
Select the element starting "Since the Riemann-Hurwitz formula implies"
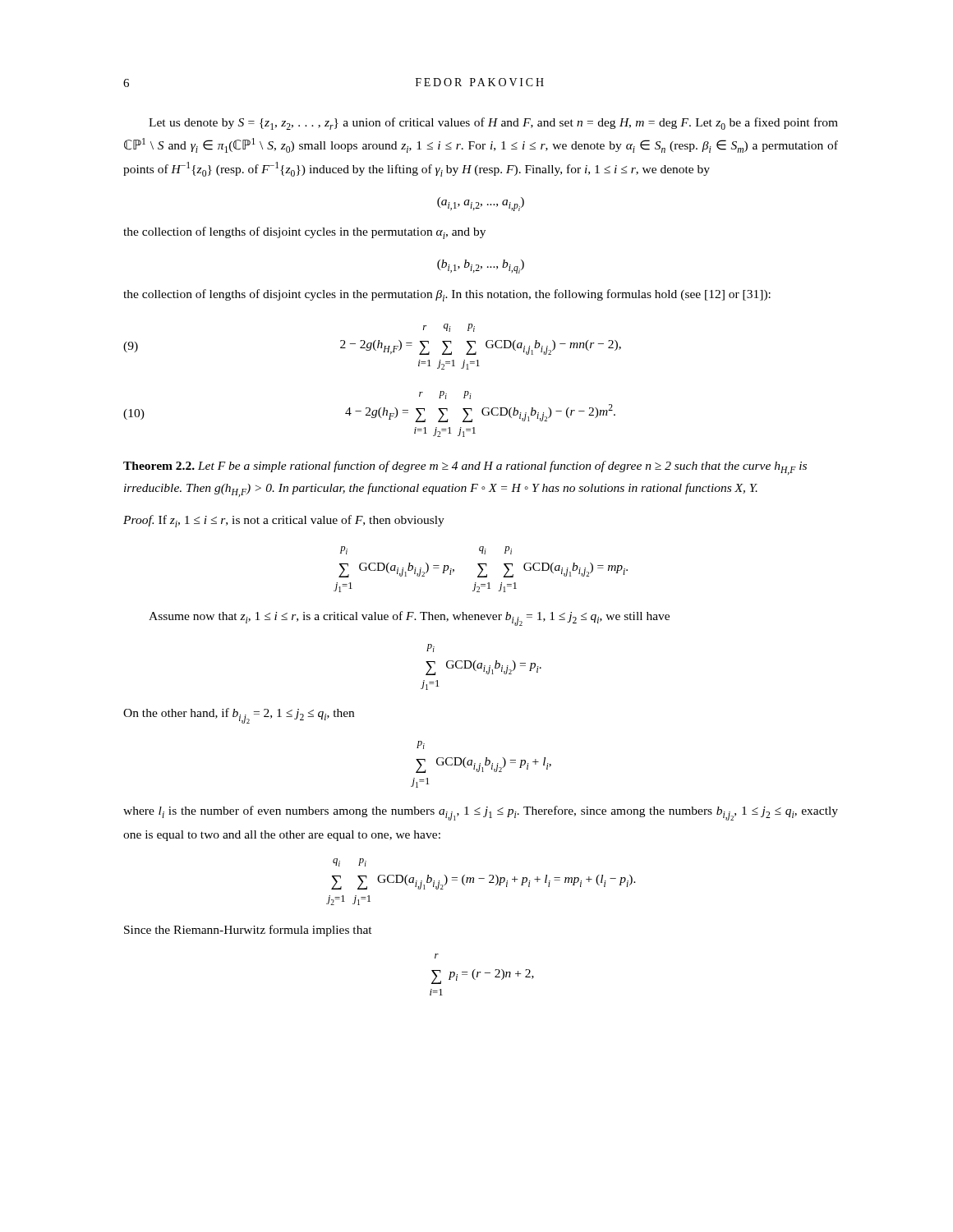tap(248, 929)
